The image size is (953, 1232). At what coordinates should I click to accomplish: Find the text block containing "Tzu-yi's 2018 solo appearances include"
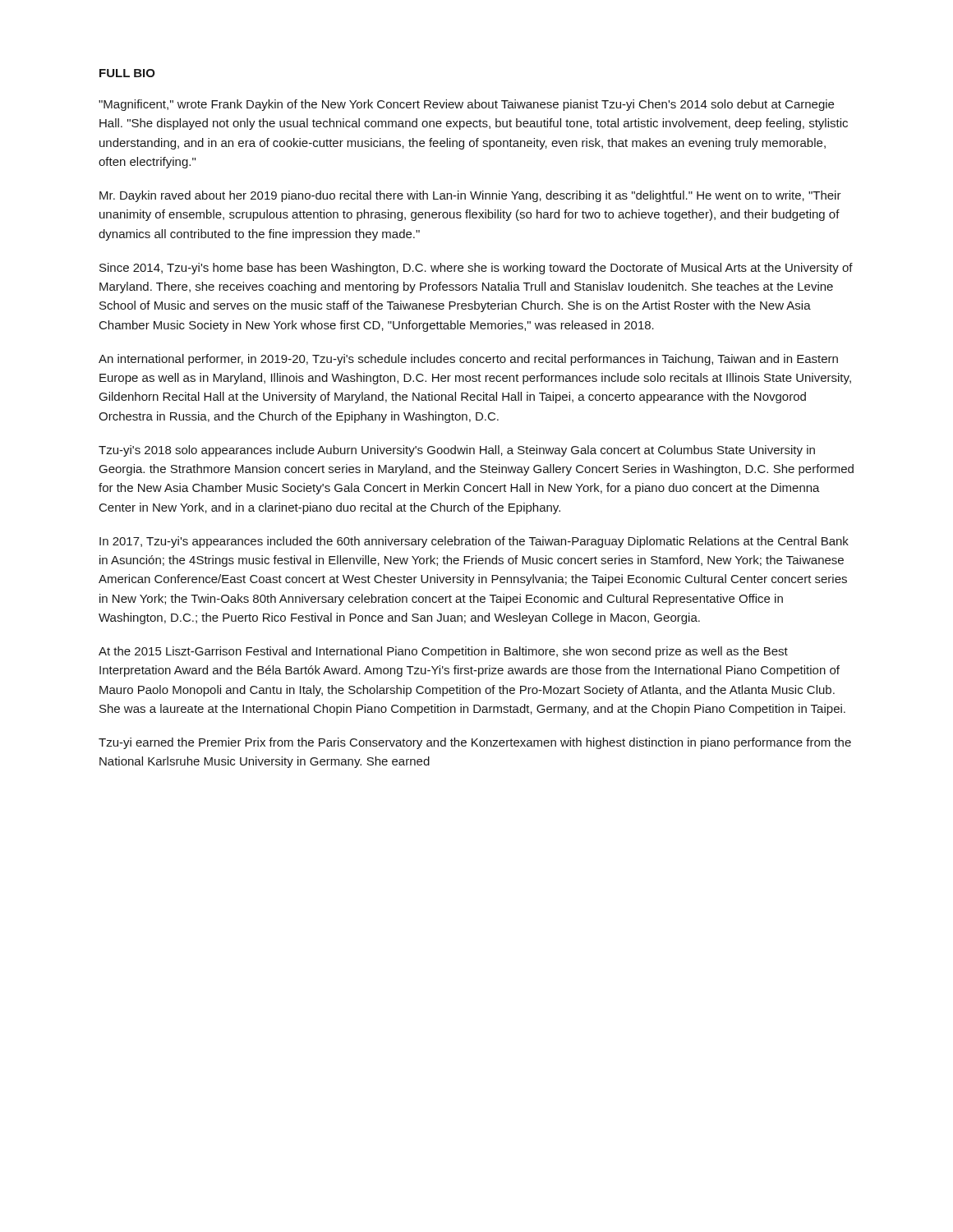(476, 478)
